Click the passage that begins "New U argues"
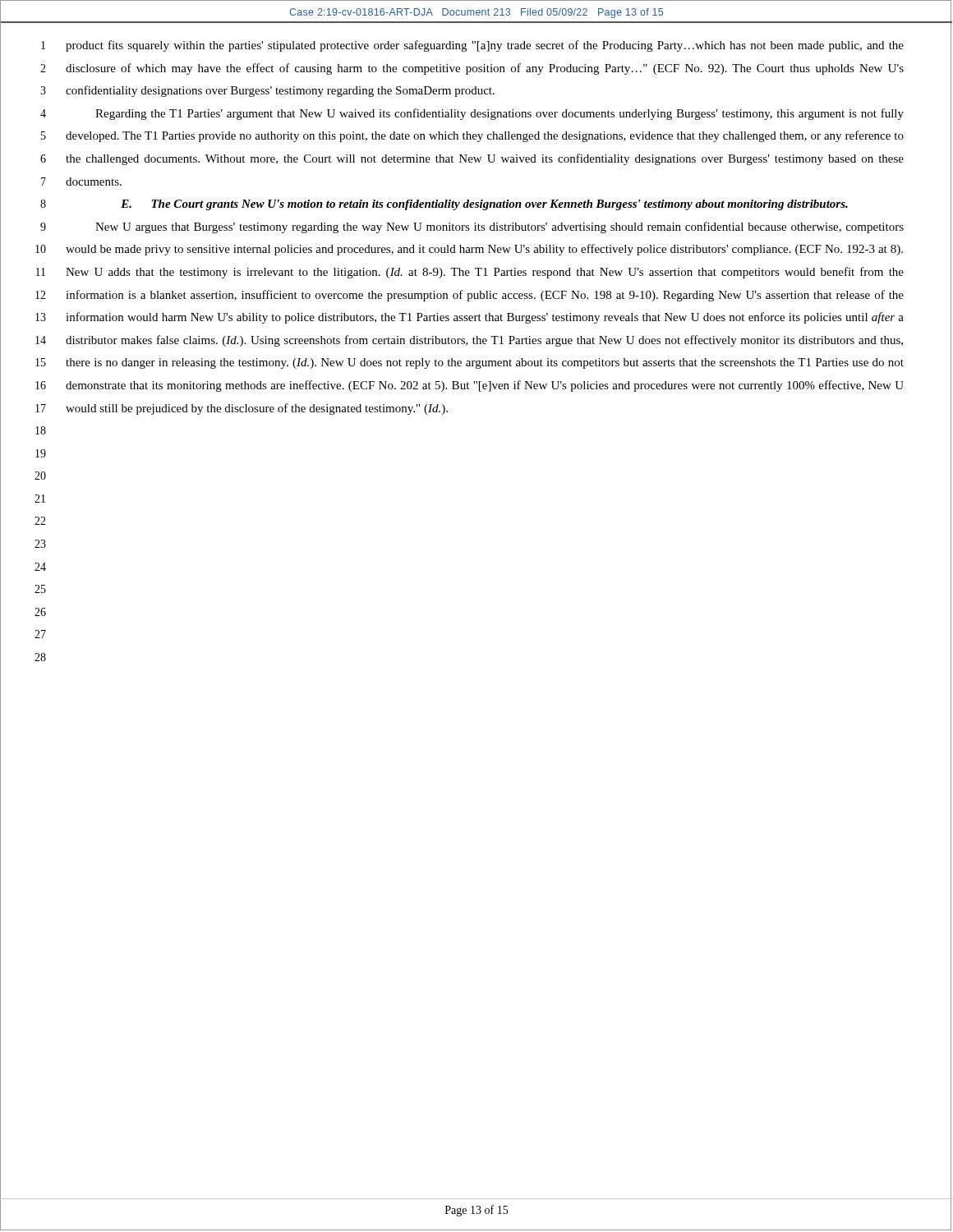953x1232 pixels. pos(485,318)
